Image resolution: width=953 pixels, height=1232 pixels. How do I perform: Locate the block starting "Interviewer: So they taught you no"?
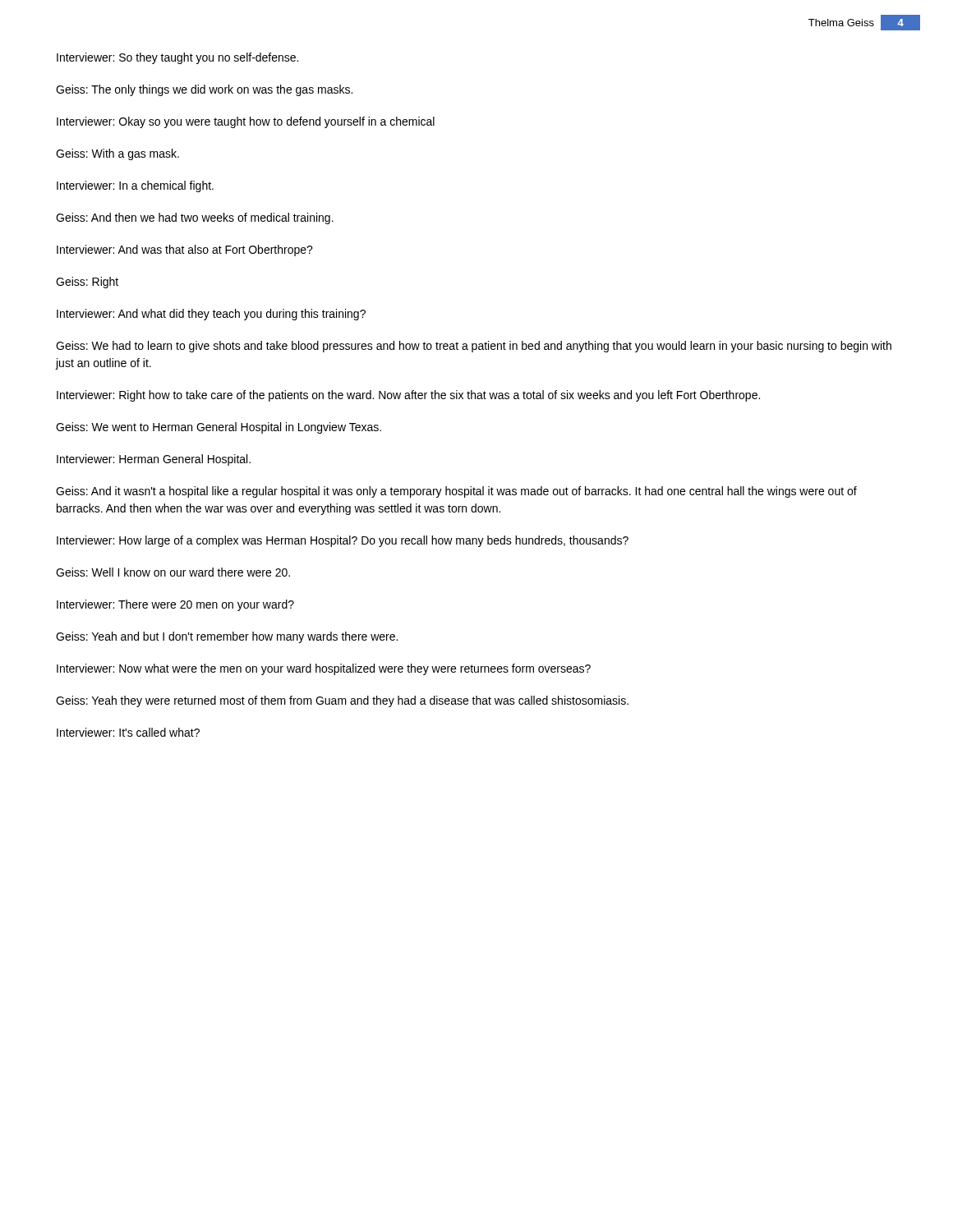[178, 57]
